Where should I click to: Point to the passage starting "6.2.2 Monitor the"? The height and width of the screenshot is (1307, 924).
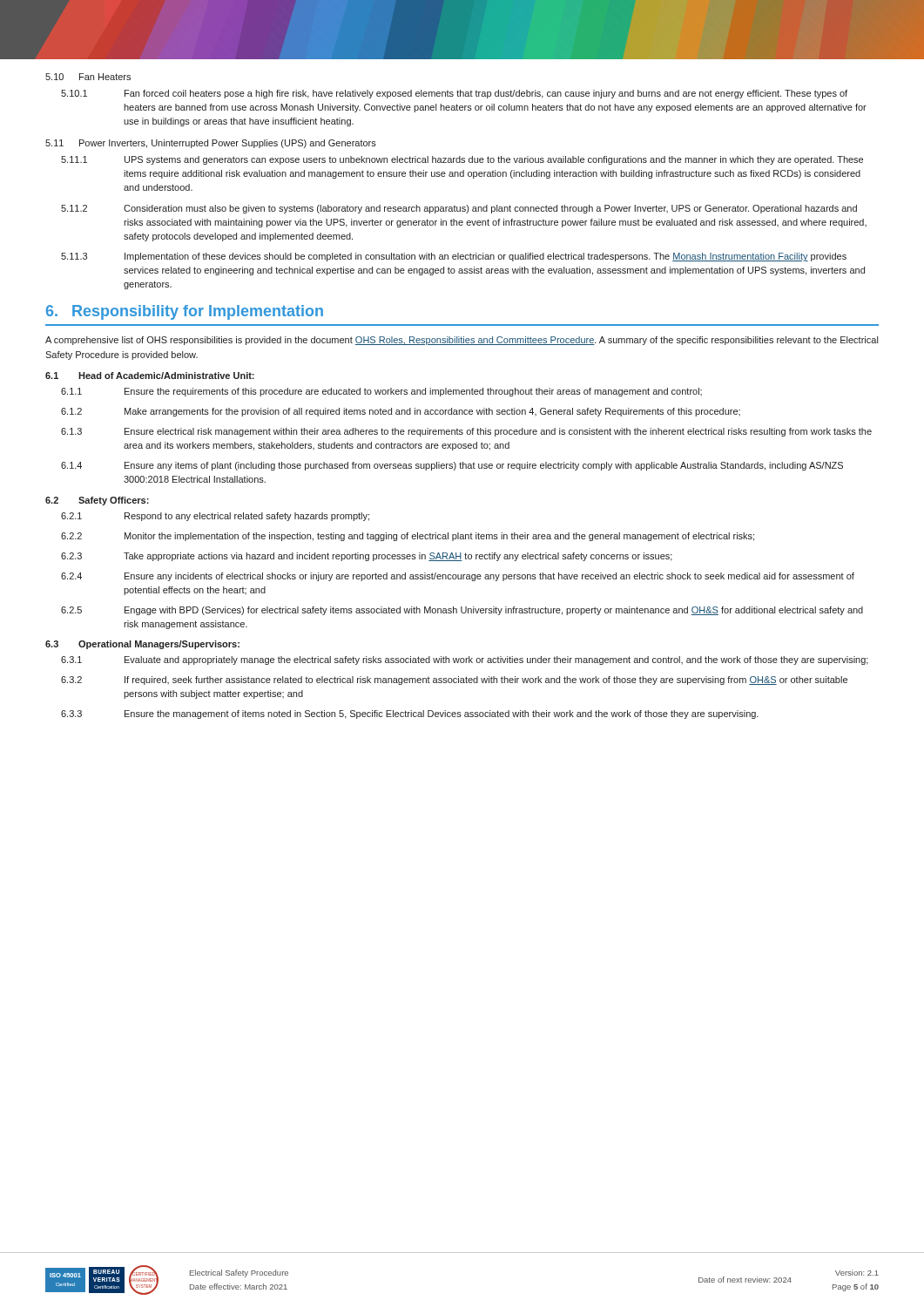462,537
